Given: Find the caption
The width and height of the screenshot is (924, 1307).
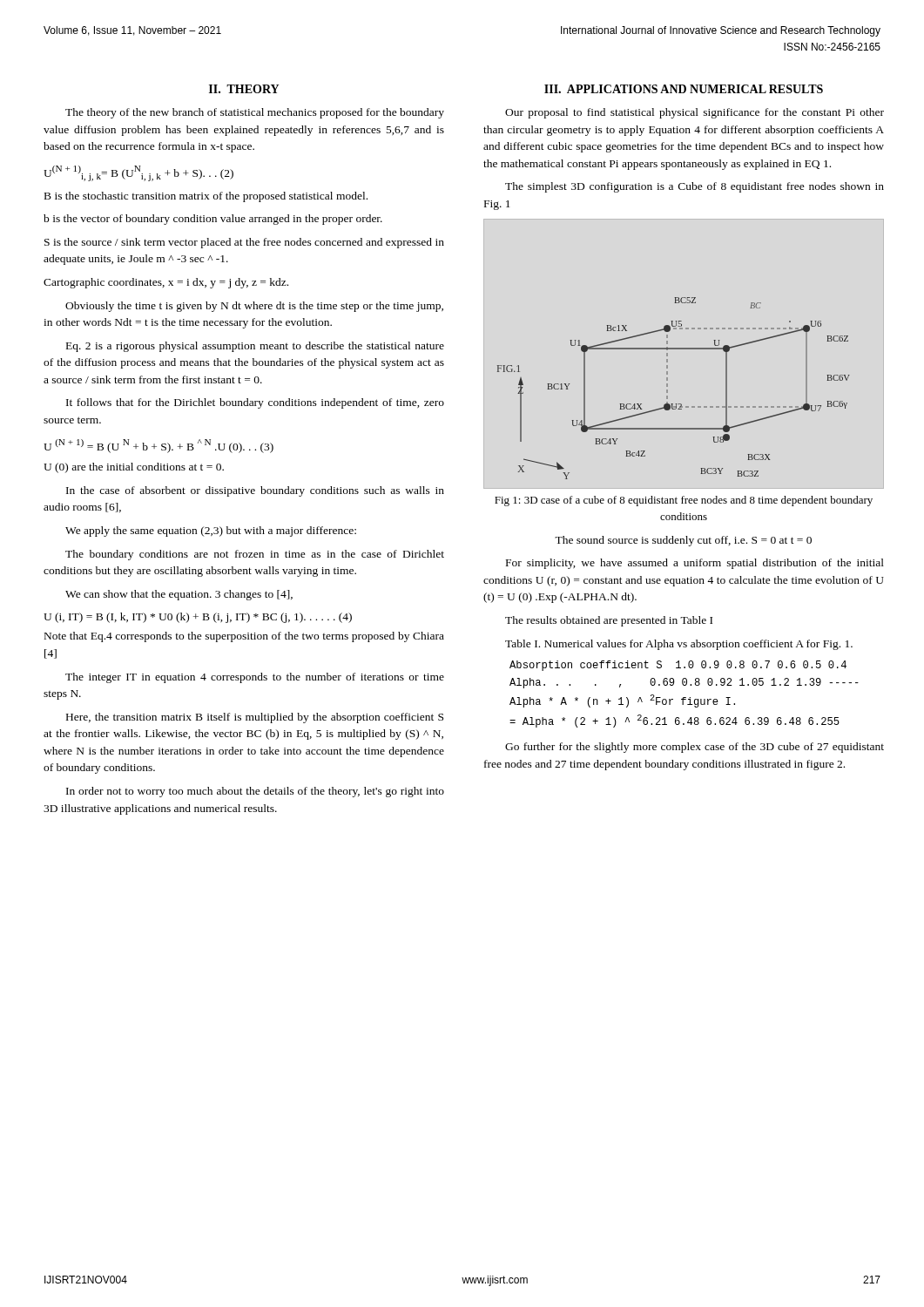Looking at the screenshot, I should [x=684, y=508].
